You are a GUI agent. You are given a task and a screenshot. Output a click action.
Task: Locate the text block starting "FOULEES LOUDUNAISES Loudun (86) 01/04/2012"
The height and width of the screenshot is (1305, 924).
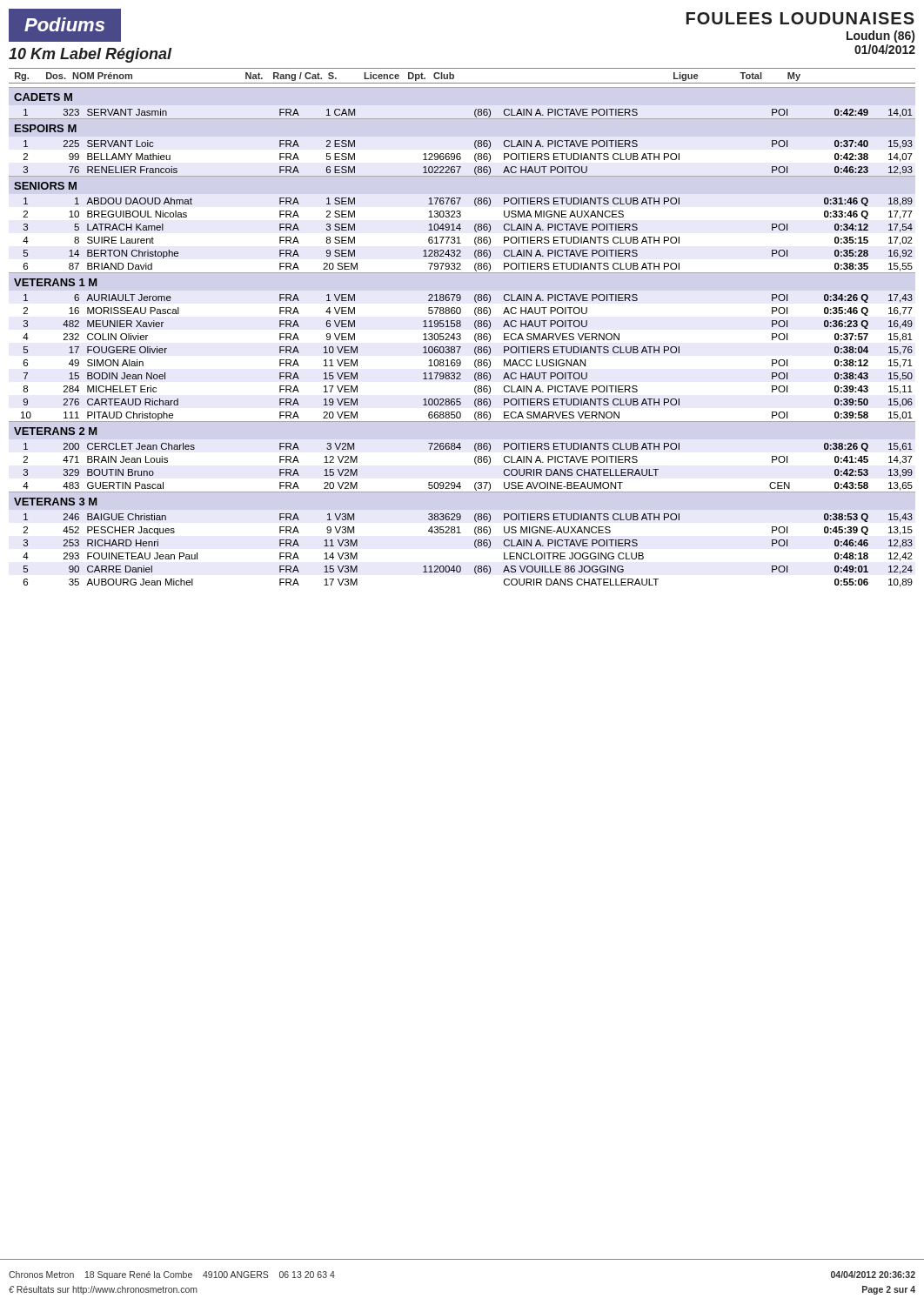click(800, 33)
